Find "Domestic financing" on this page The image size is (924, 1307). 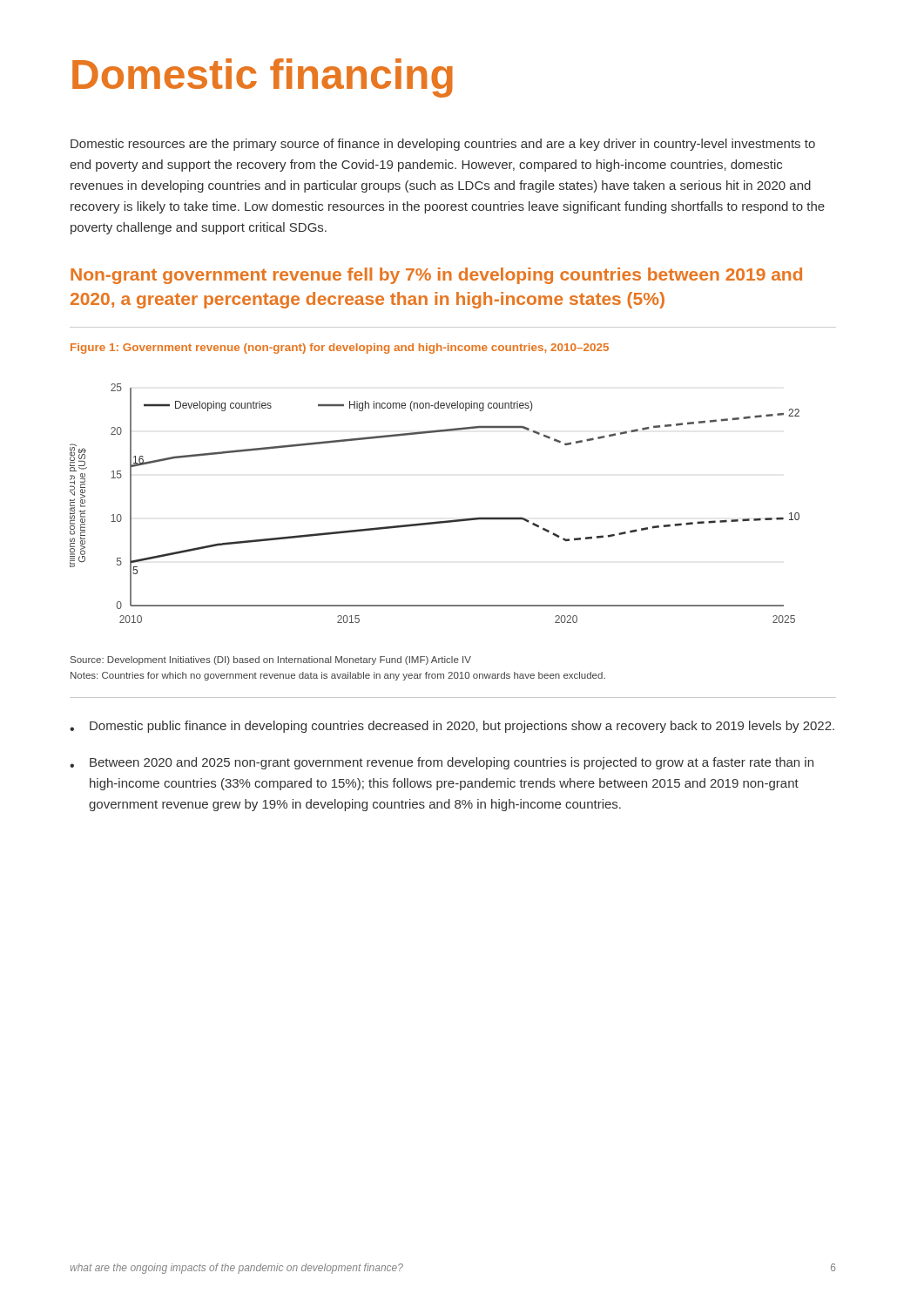tap(453, 75)
